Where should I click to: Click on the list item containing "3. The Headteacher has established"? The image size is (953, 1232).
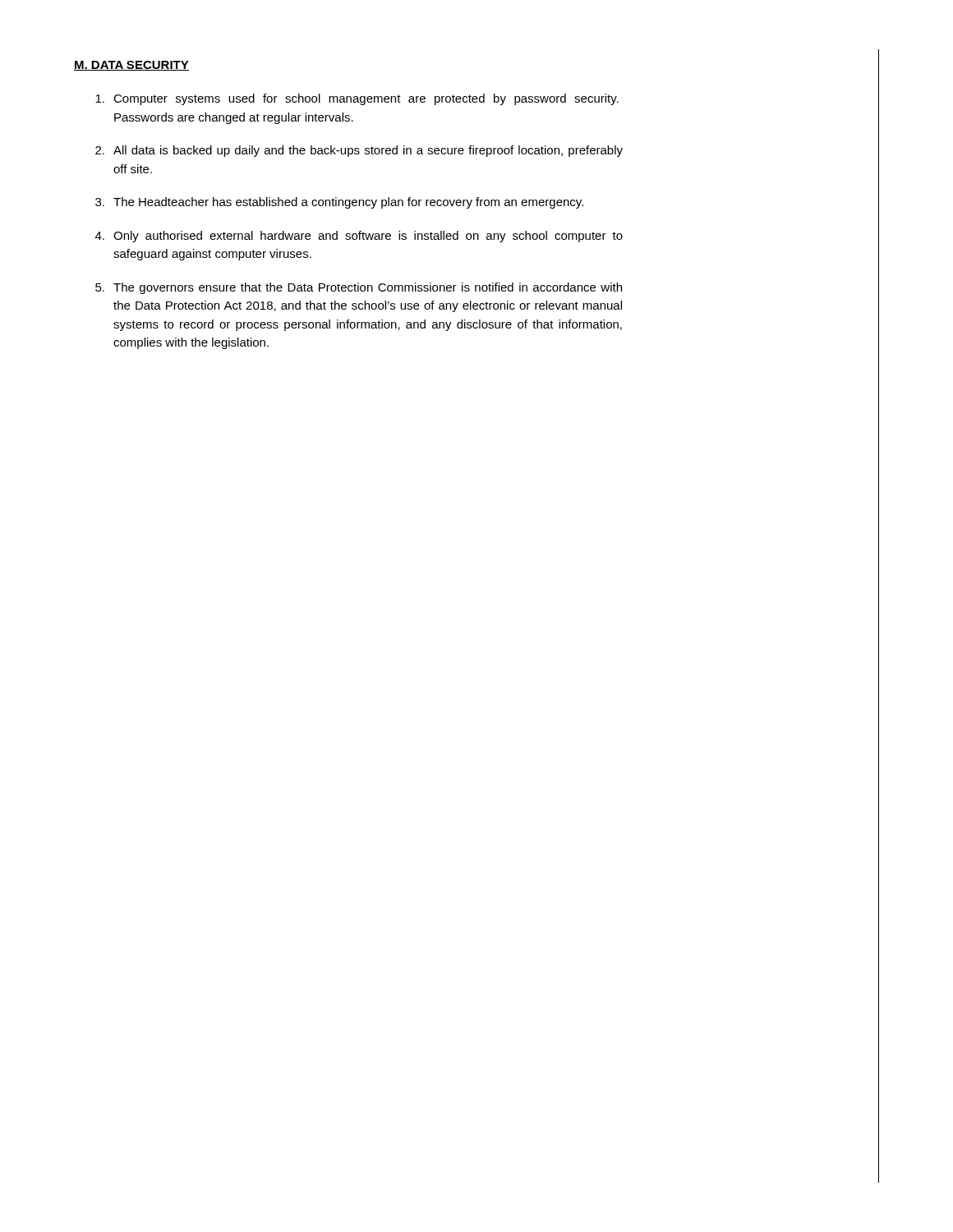click(x=348, y=202)
